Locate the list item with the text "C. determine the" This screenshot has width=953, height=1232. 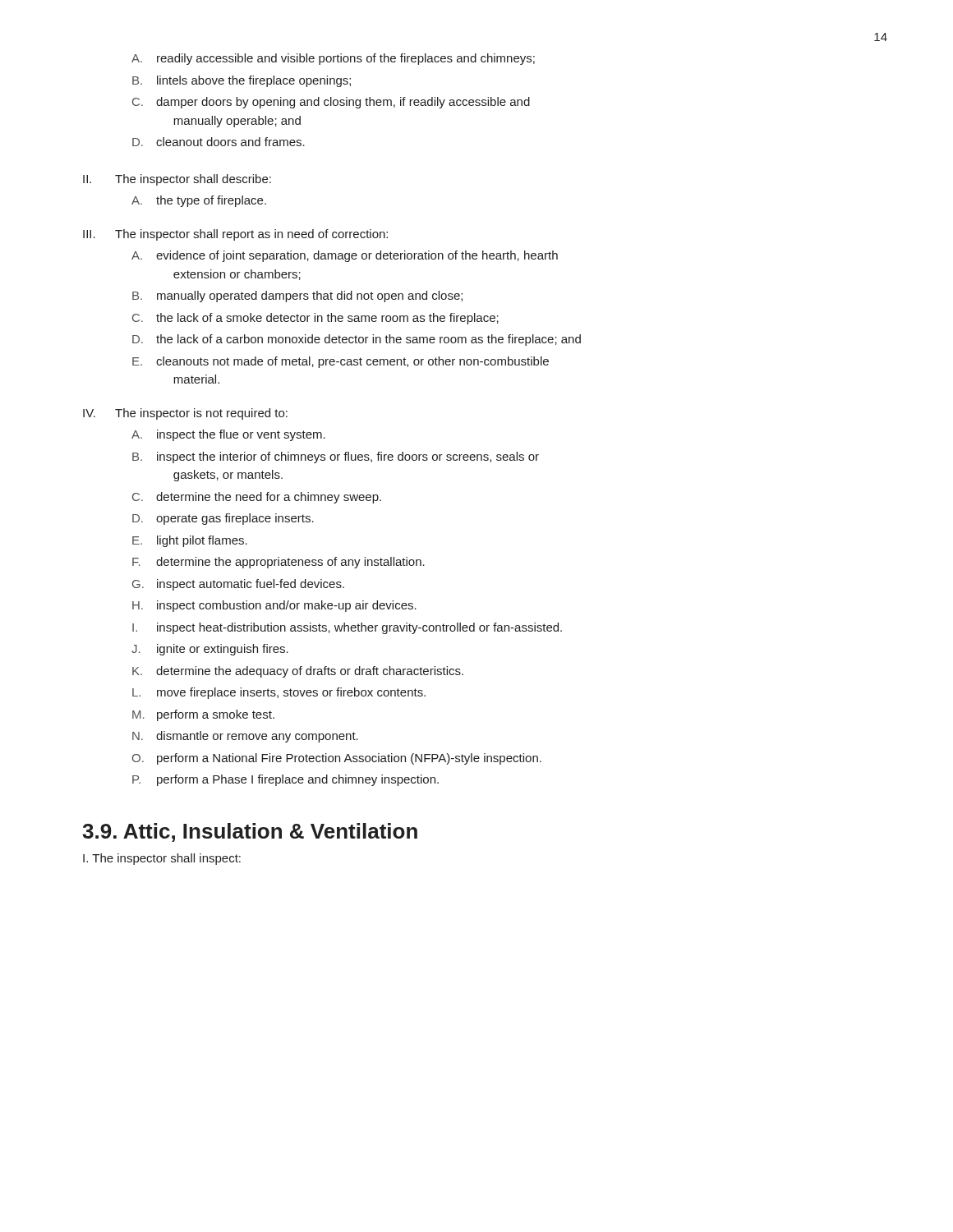tap(257, 498)
